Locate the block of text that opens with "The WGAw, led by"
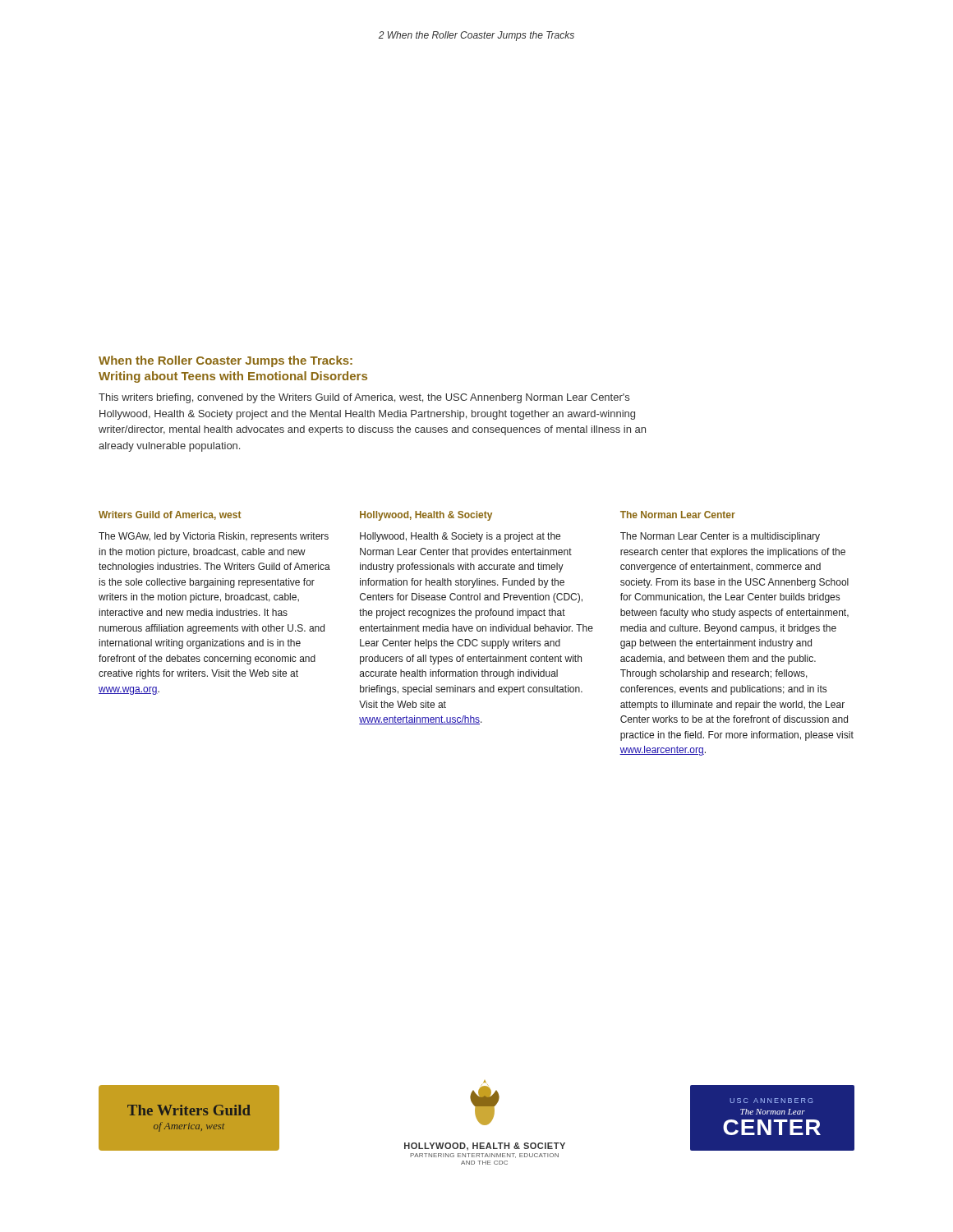Screen dimensions: 1232x953 (x=214, y=613)
